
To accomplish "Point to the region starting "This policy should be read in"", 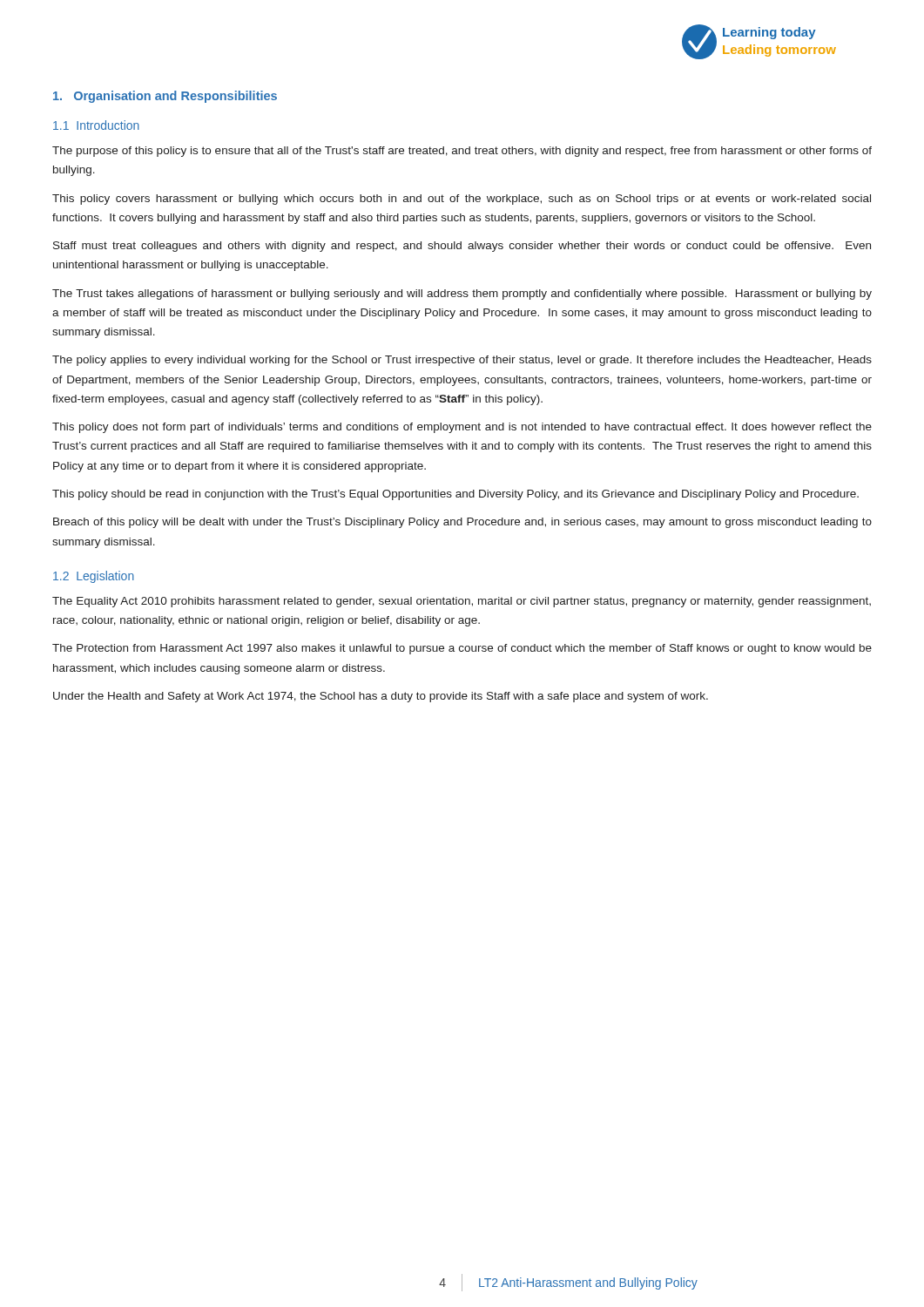I will (456, 494).
